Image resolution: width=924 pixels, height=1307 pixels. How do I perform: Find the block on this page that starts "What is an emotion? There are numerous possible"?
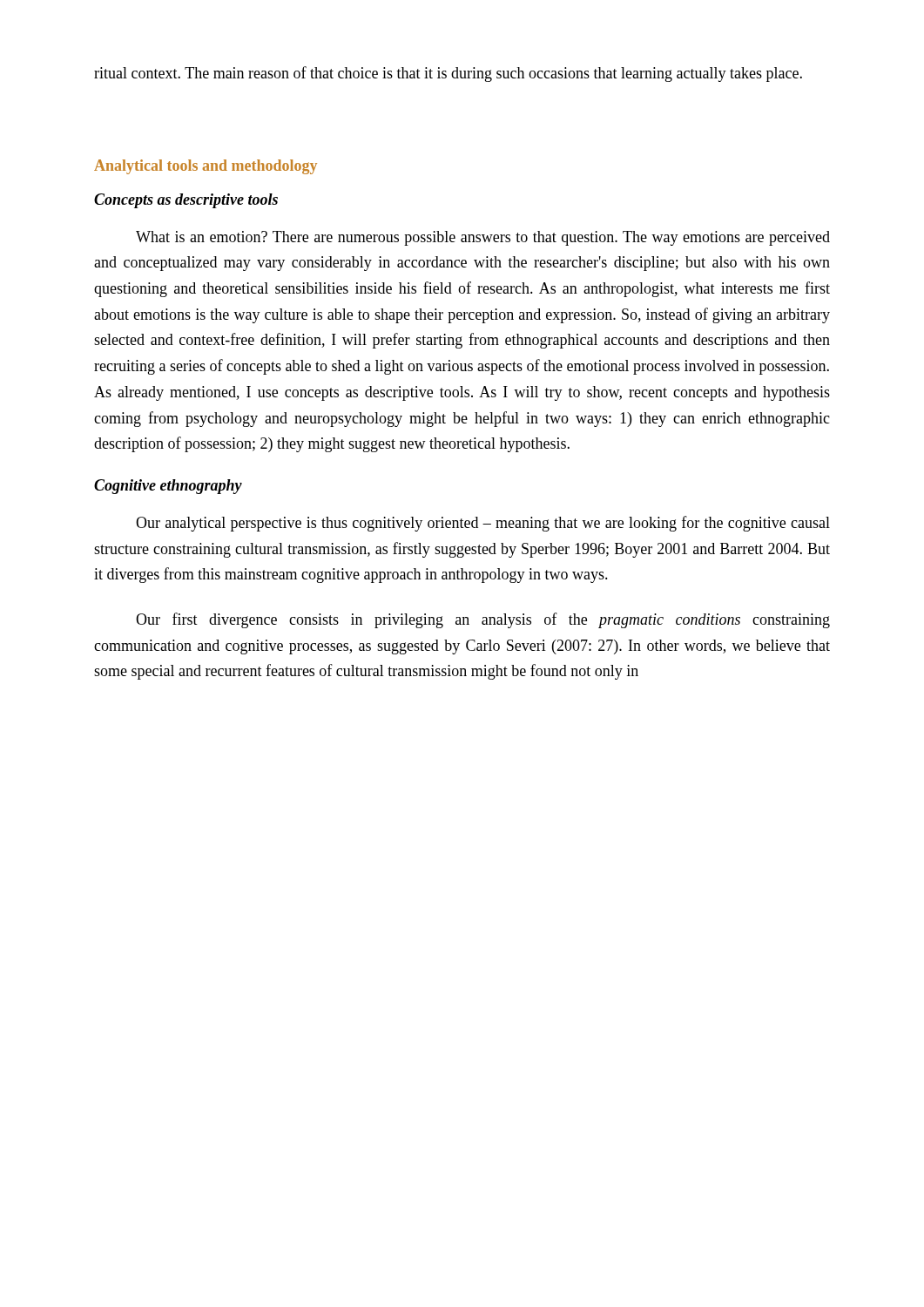462,341
